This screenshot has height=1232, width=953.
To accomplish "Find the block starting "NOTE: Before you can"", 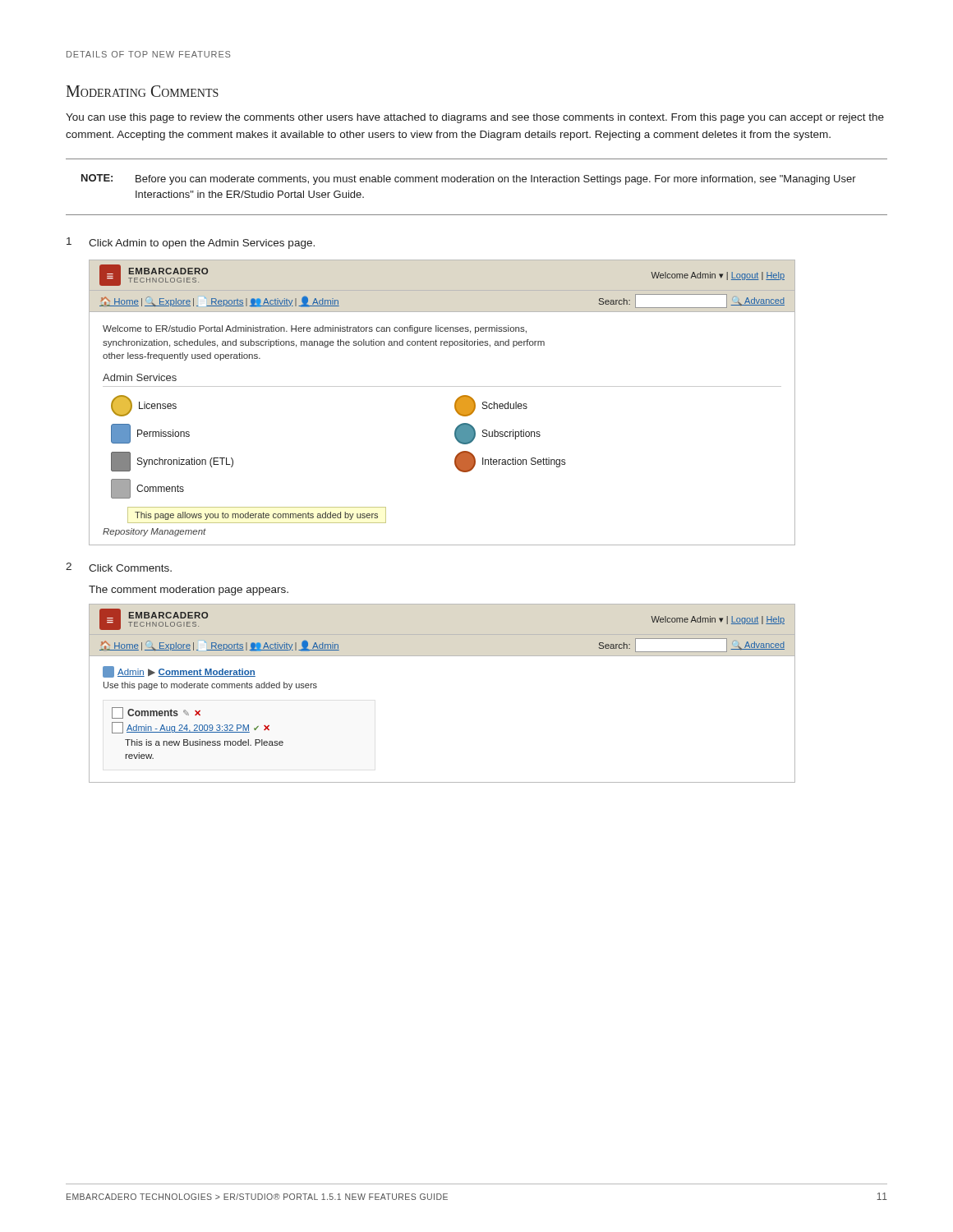I will pyautogui.click(x=476, y=187).
